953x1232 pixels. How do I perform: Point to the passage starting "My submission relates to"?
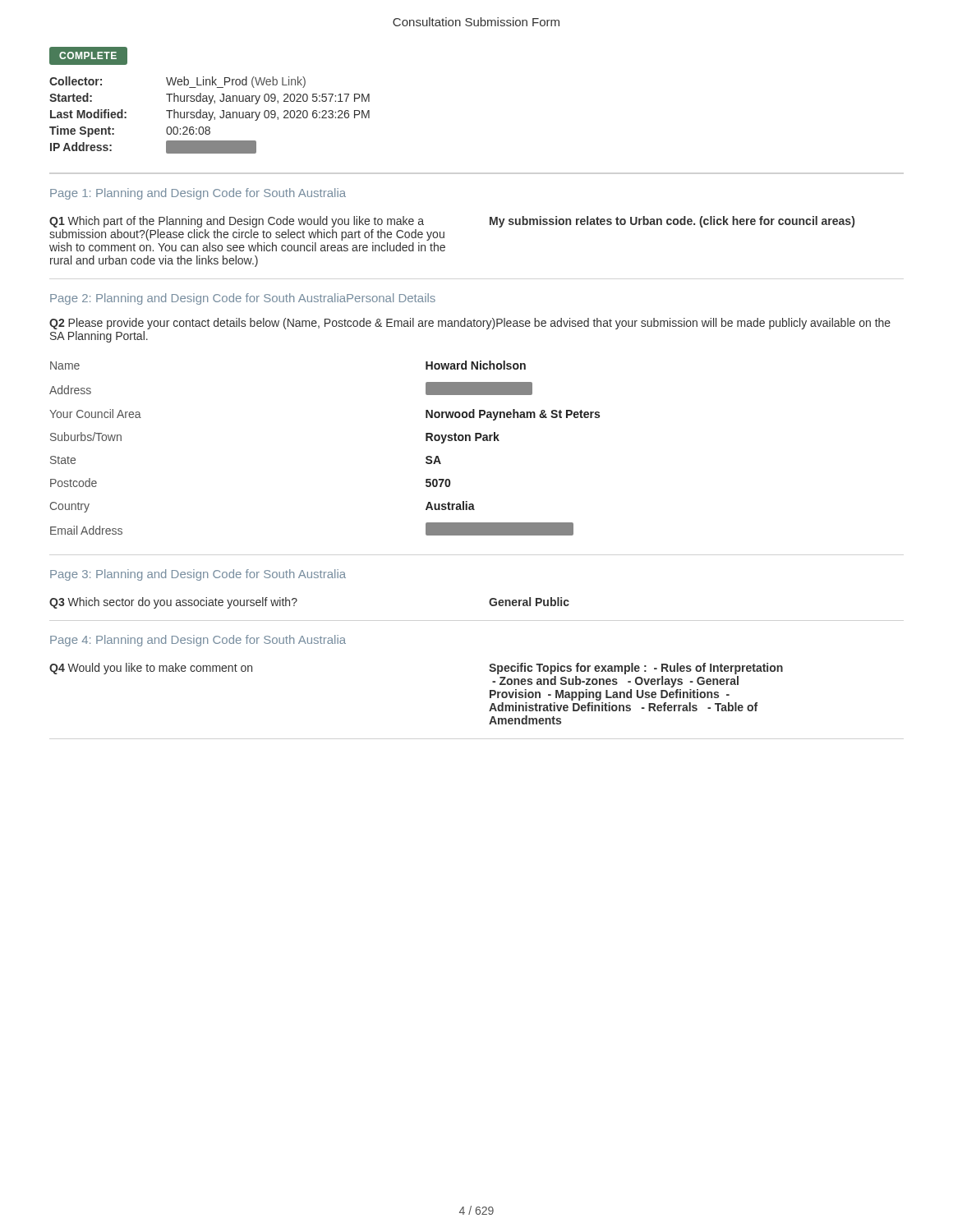672,221
